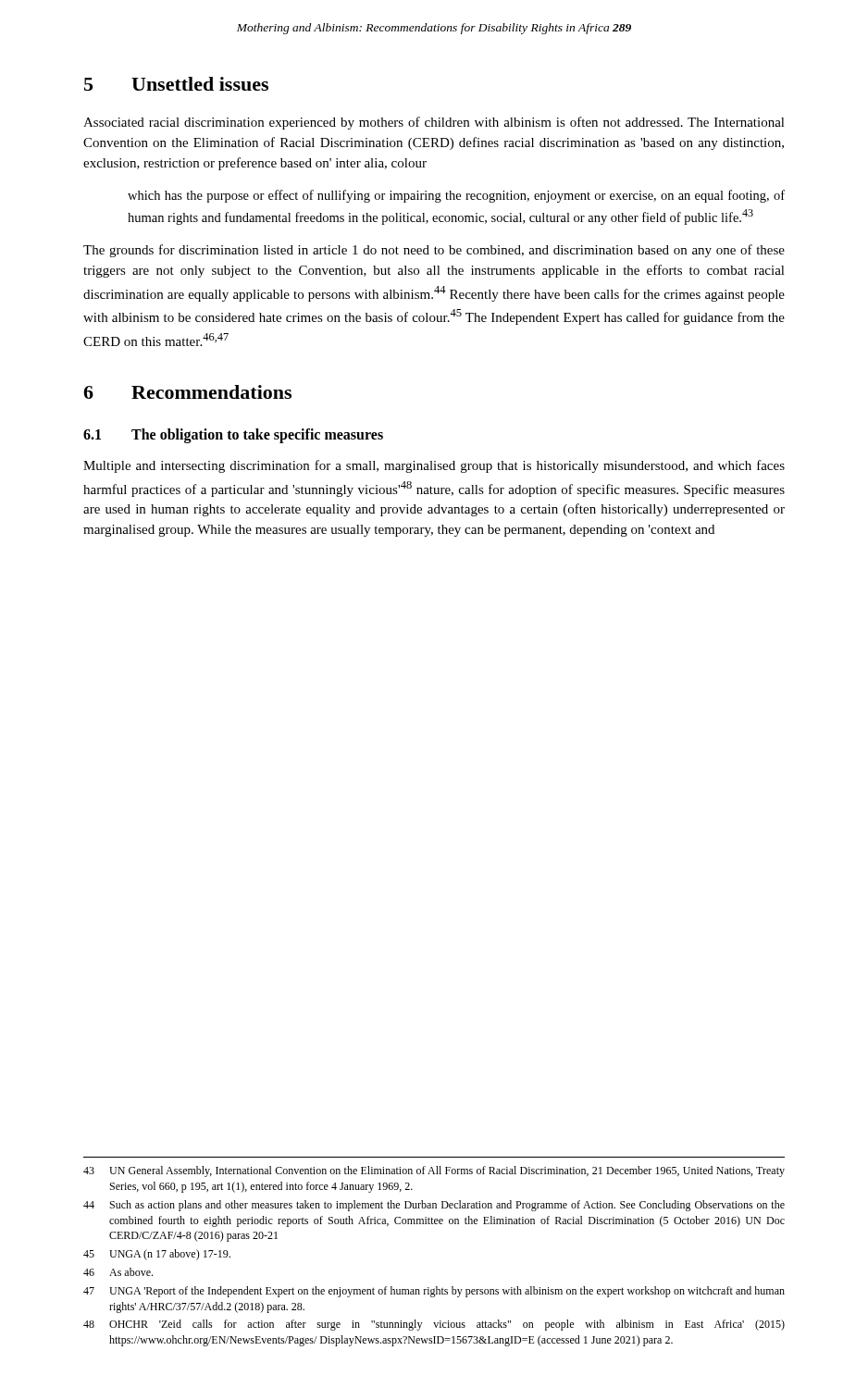Select the text starting "45 UNGA (n 17 above) 17-19."
868x1388 pixels.
157,1255
